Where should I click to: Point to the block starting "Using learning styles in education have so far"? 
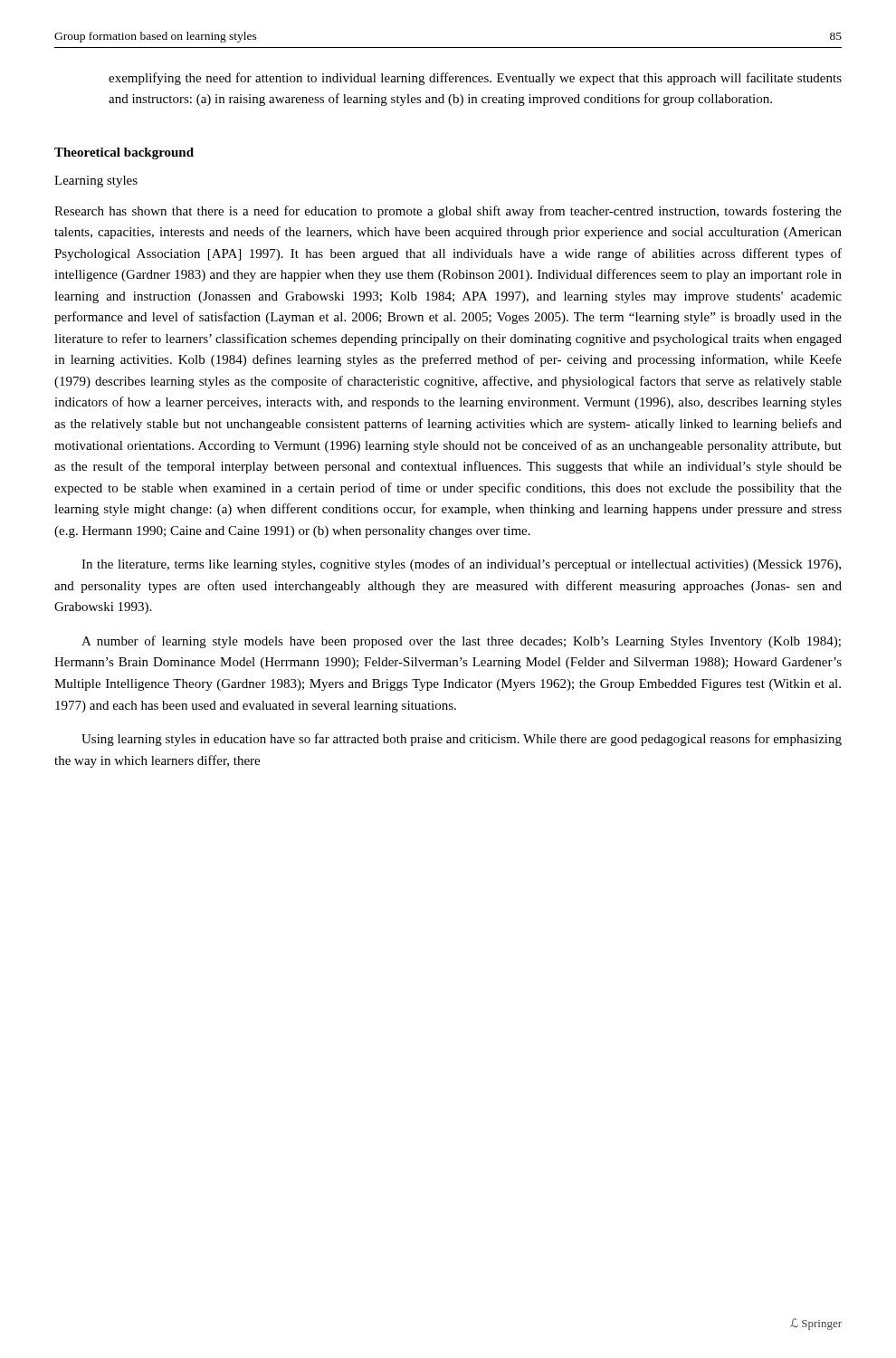[448, 749]
